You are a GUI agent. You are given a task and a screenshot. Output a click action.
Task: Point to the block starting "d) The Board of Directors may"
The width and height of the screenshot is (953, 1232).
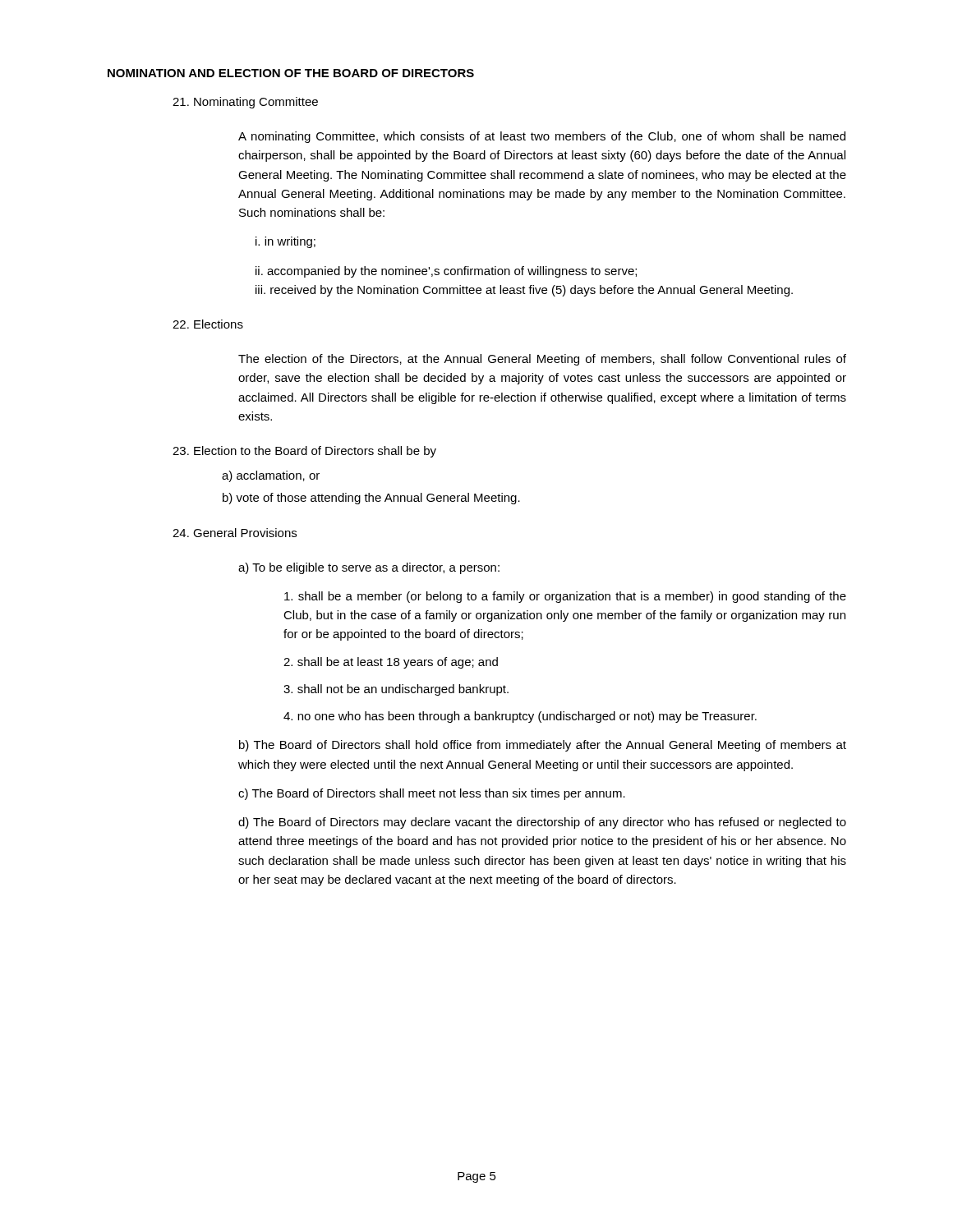click(542, 850)
